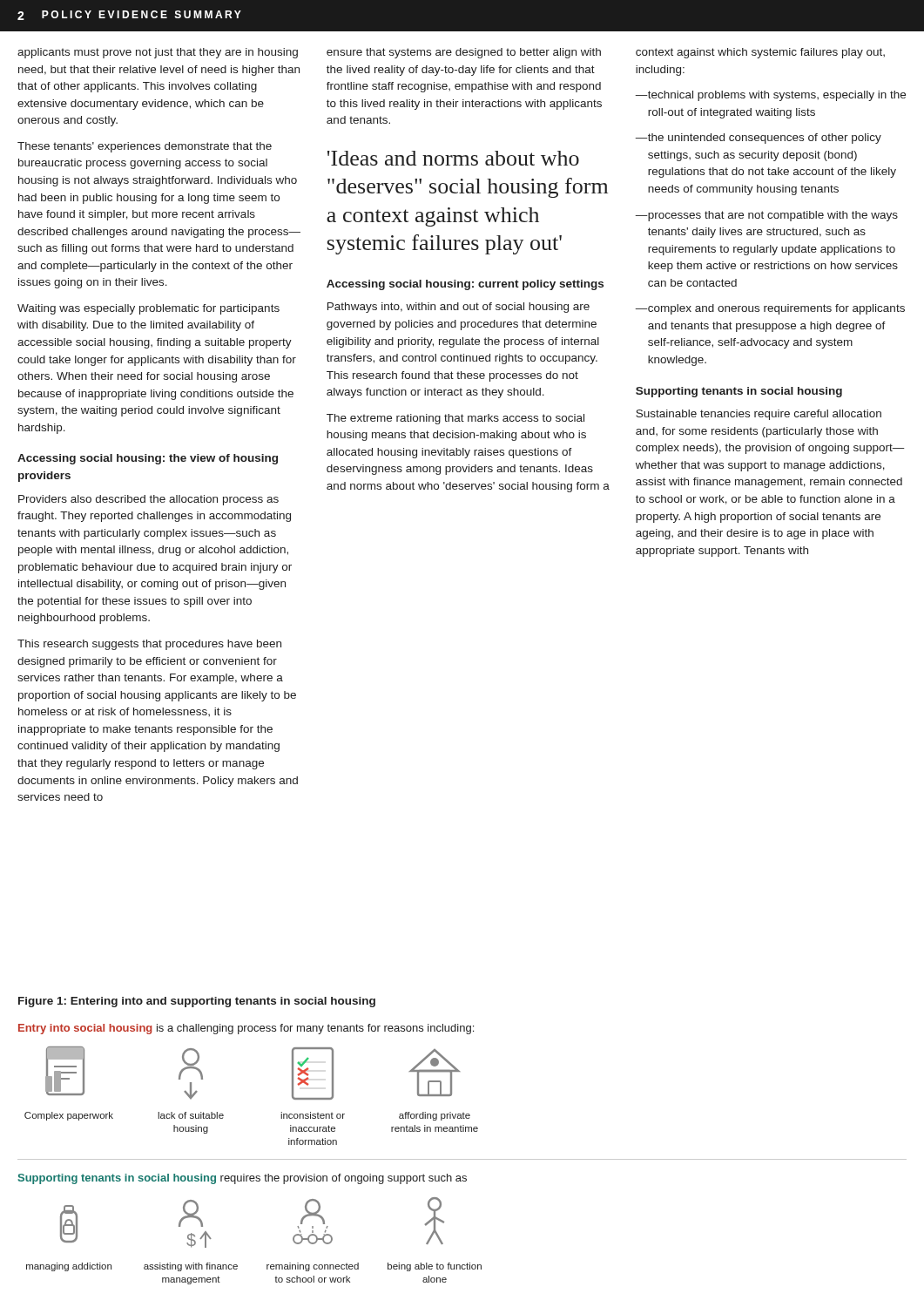This screenshot has height=1307, width=924.
Task: Find the text block starting "Providers also described the allocation process as fraught."
Action: click(x=160, y=648)
